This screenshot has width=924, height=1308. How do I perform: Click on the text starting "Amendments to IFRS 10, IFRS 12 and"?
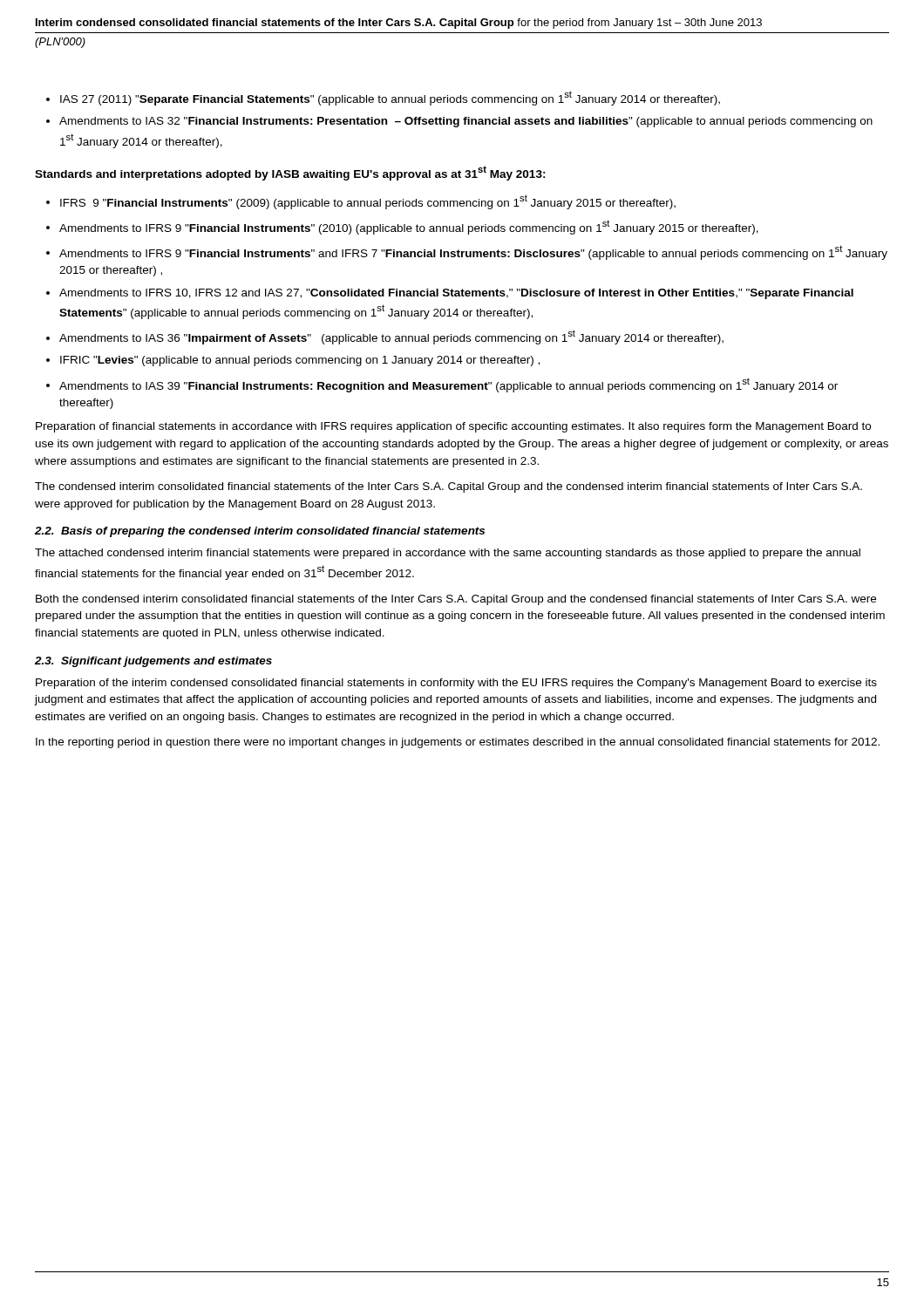click(474, 302)
